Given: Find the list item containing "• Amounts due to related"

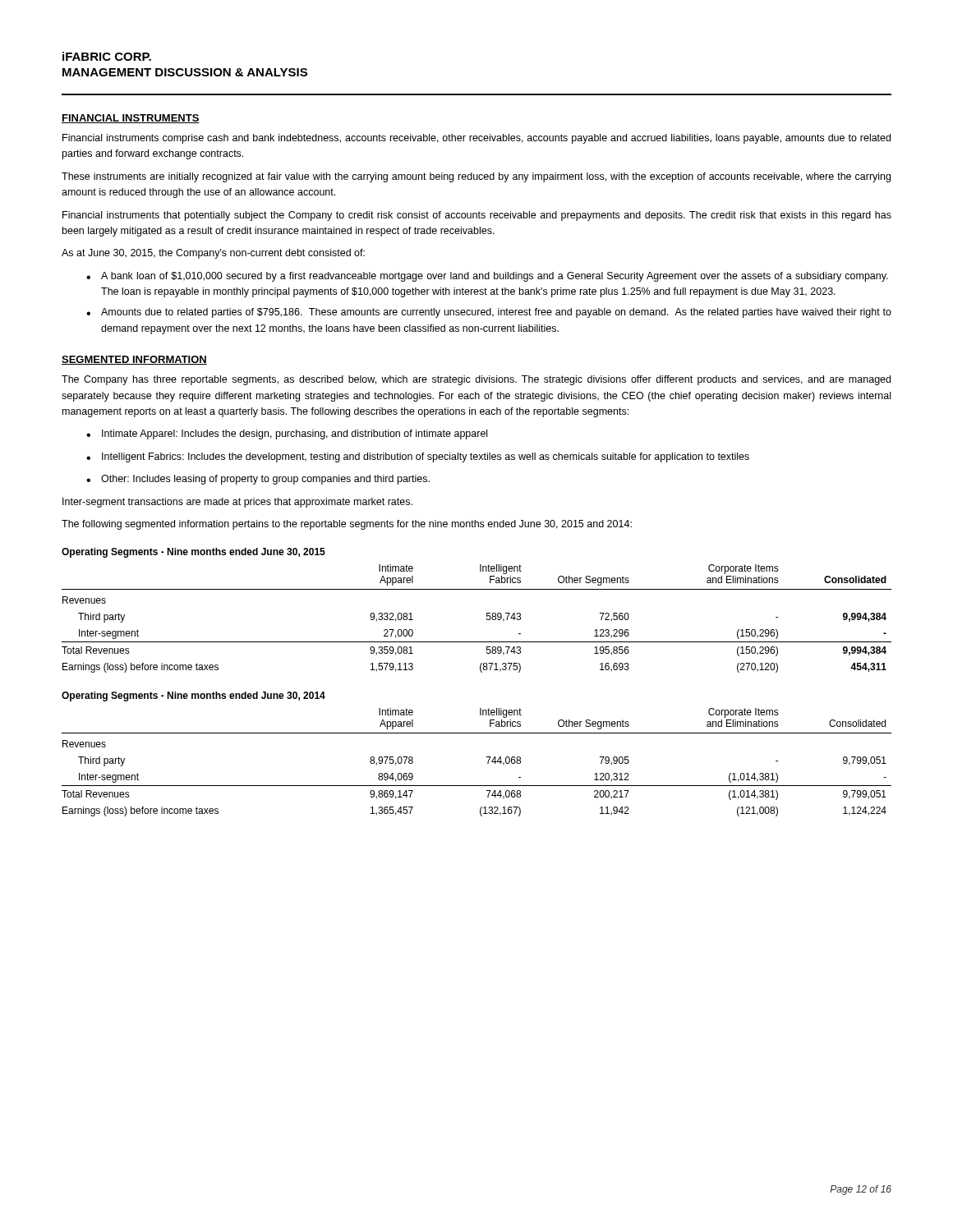Looking at the screenshot, I should click(489, 321).
